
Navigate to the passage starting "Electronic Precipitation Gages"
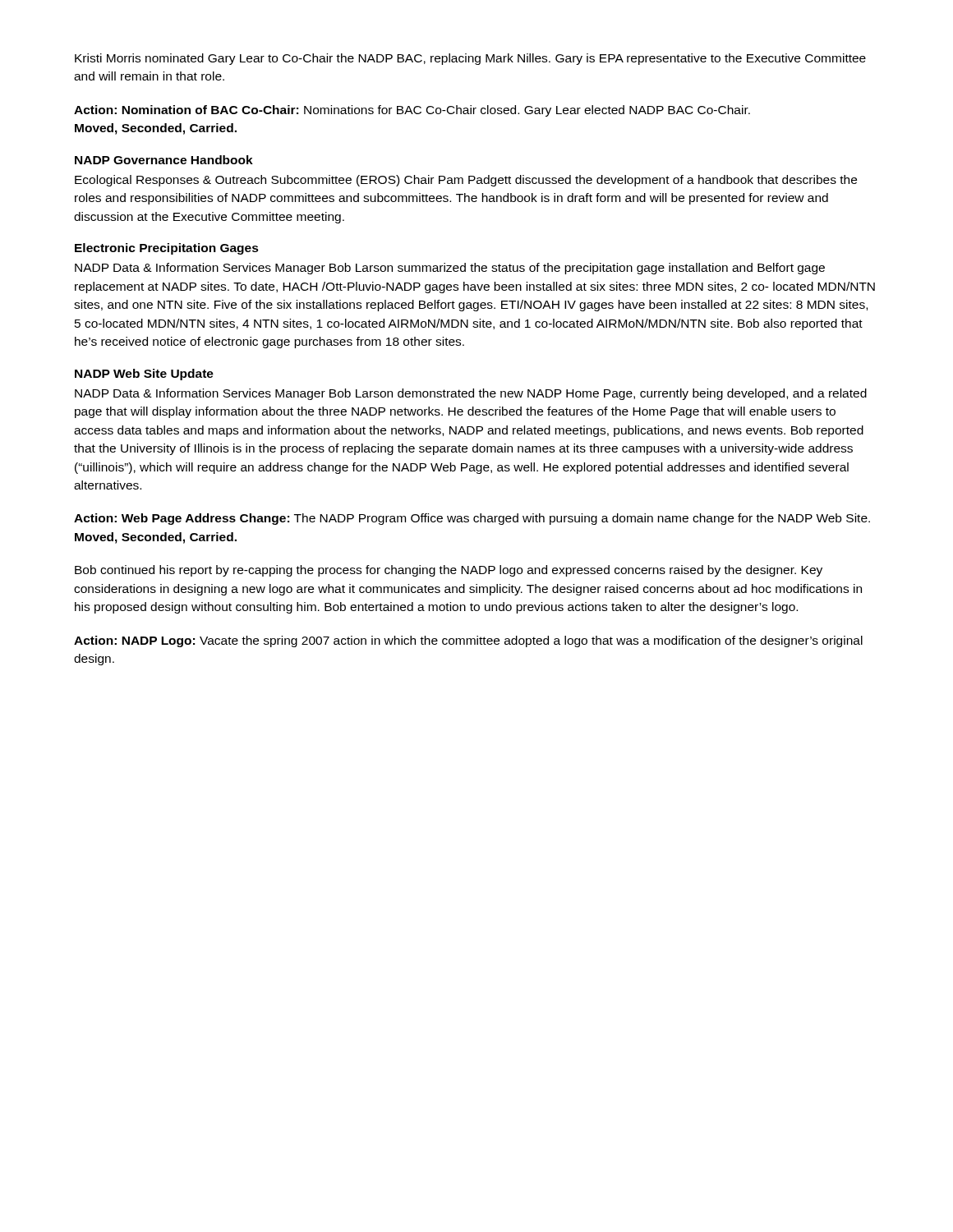pos(166,248)
